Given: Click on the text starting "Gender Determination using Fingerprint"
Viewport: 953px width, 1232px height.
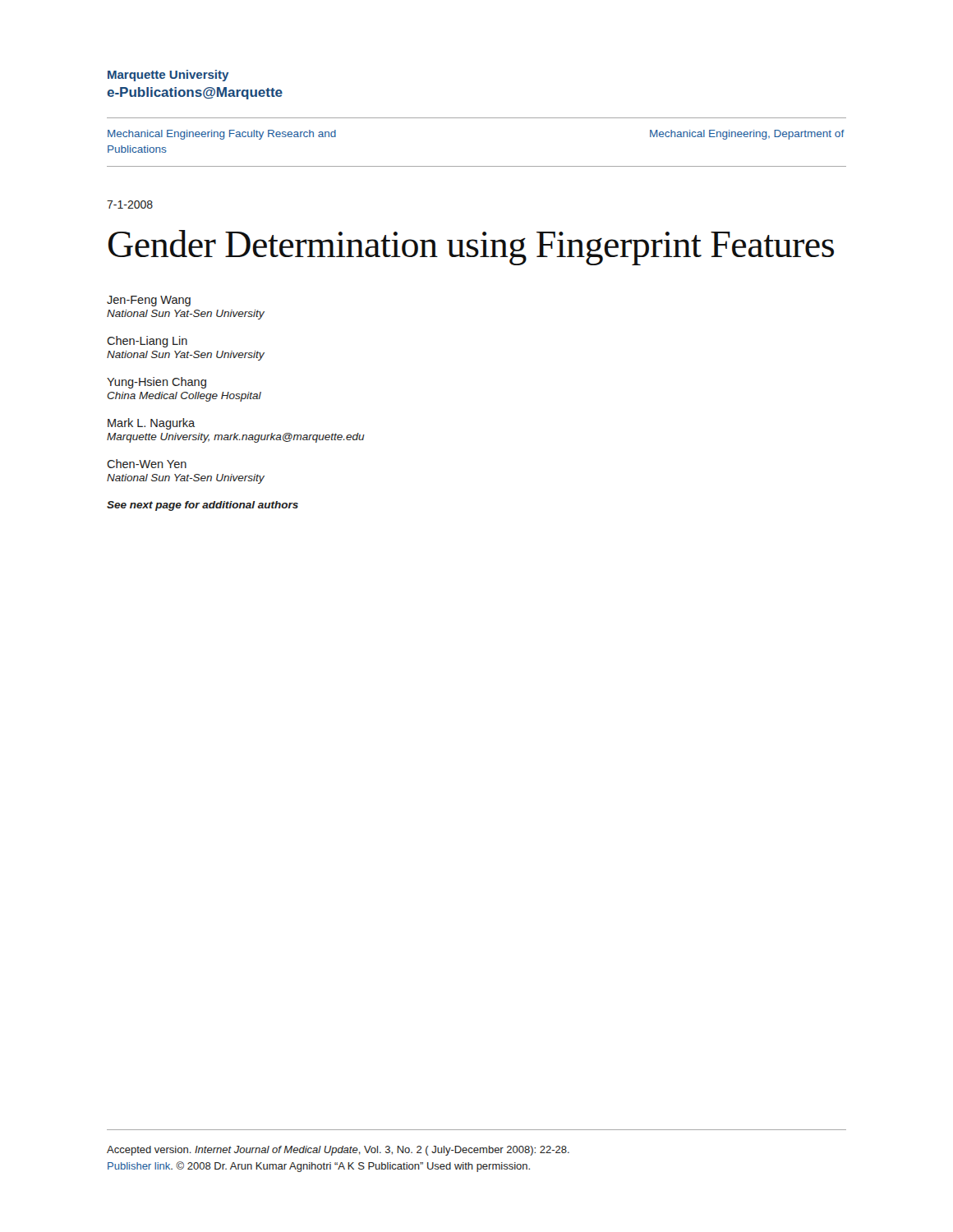Looking at the screenshot, I should (x=471, y=244).
